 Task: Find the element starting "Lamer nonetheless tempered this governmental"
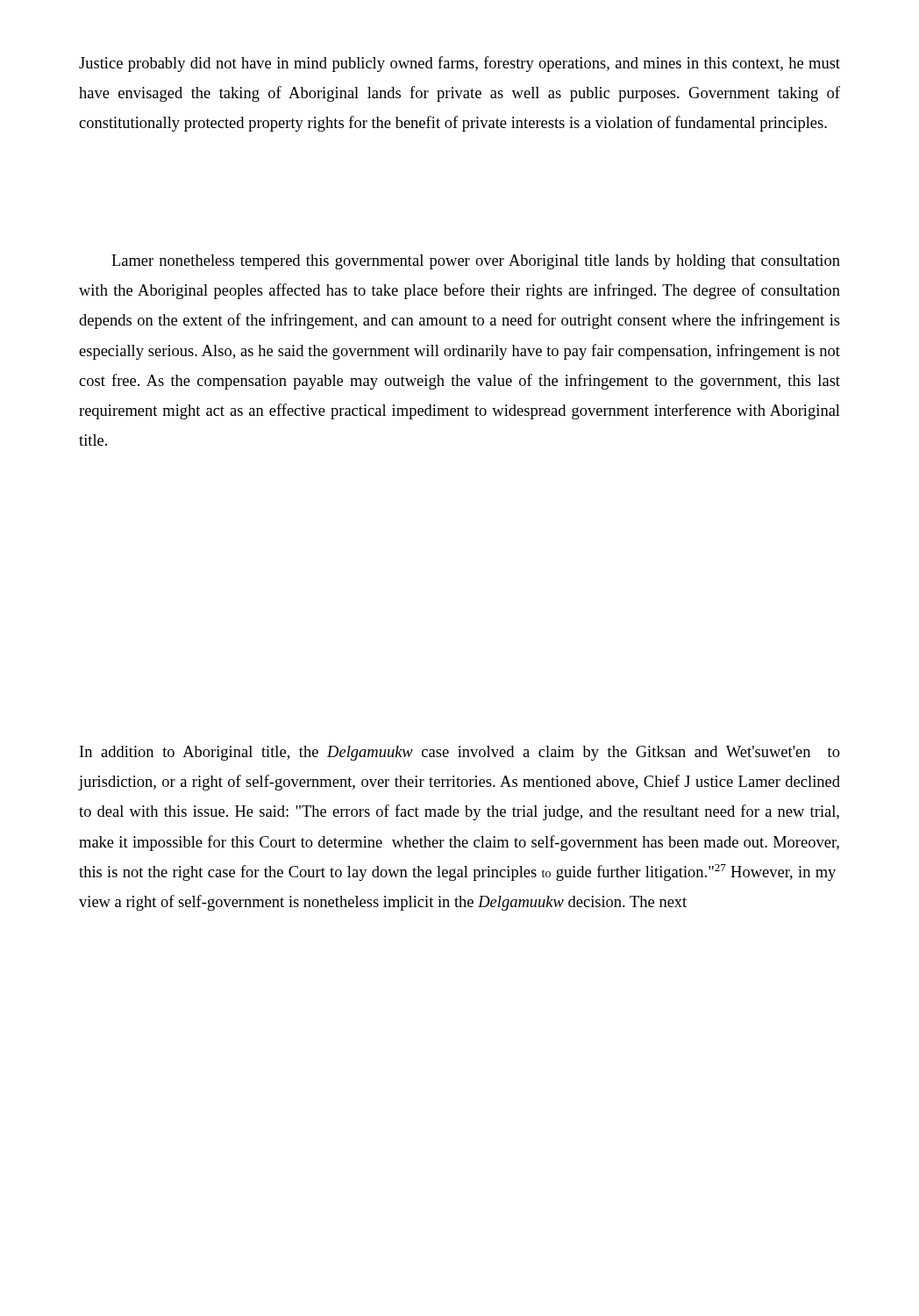pyautogui.click(x=460, y=351)
